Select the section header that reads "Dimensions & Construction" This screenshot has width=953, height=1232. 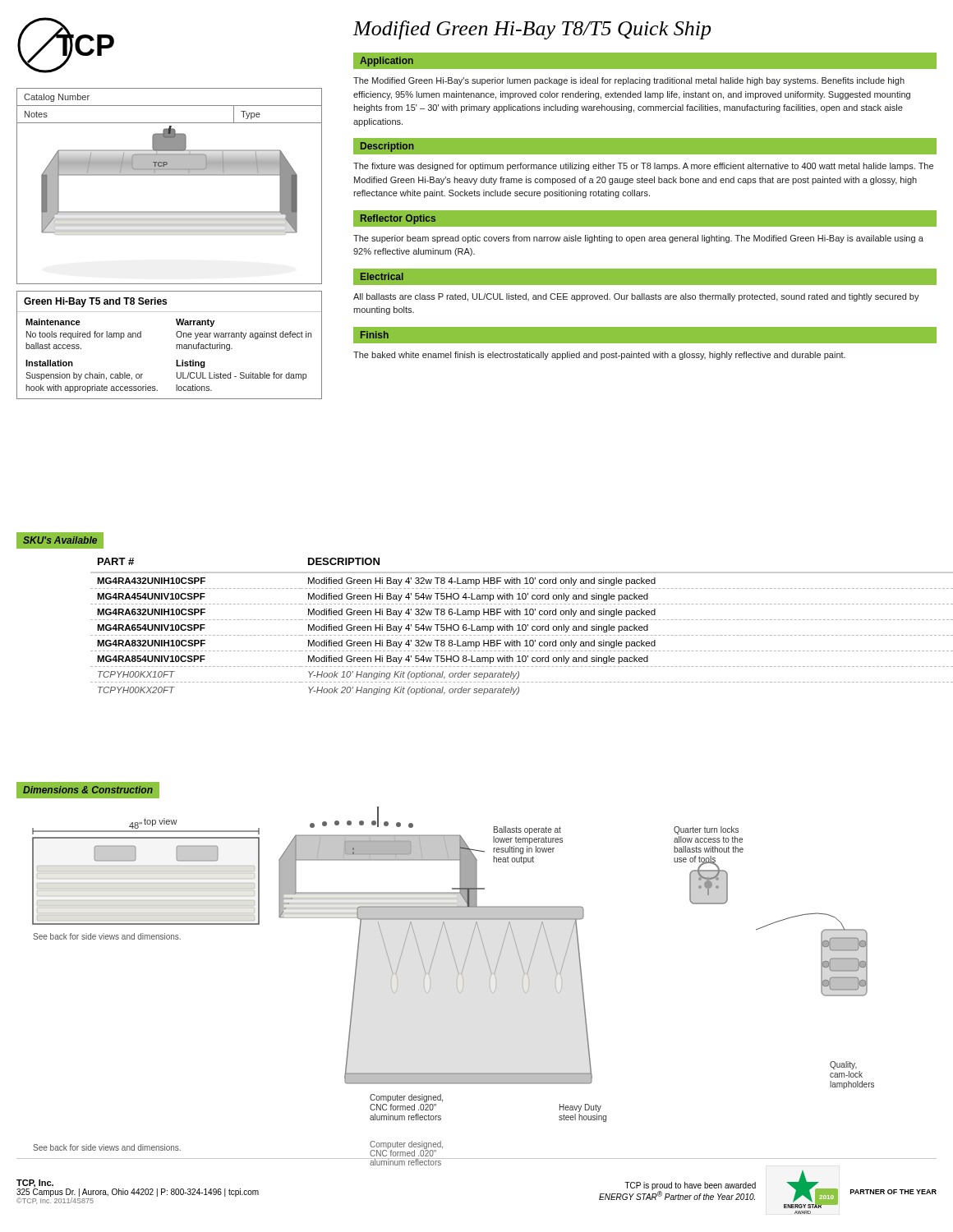click(88, 790)
